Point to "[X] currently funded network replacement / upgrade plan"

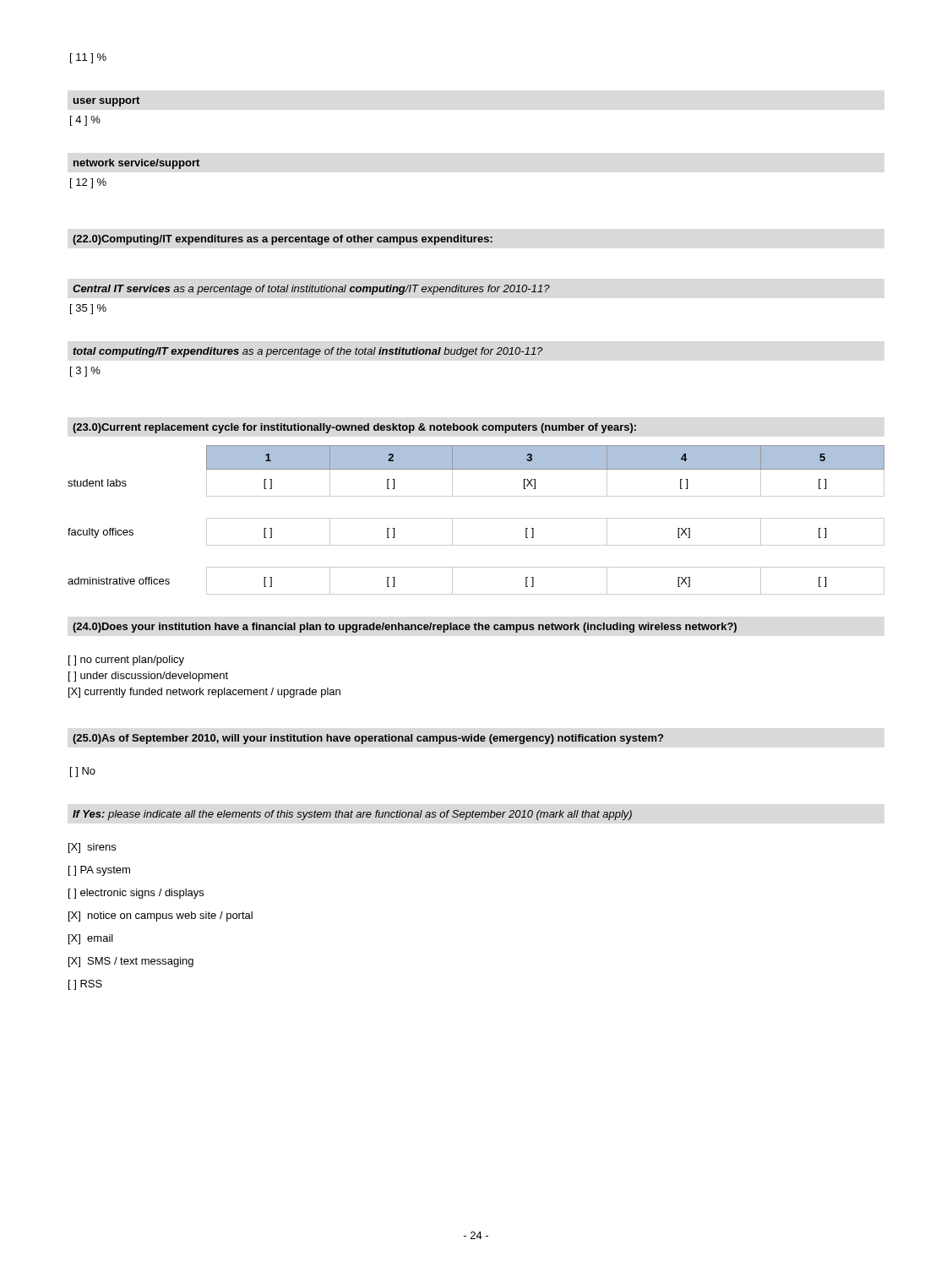click(204, 691)
